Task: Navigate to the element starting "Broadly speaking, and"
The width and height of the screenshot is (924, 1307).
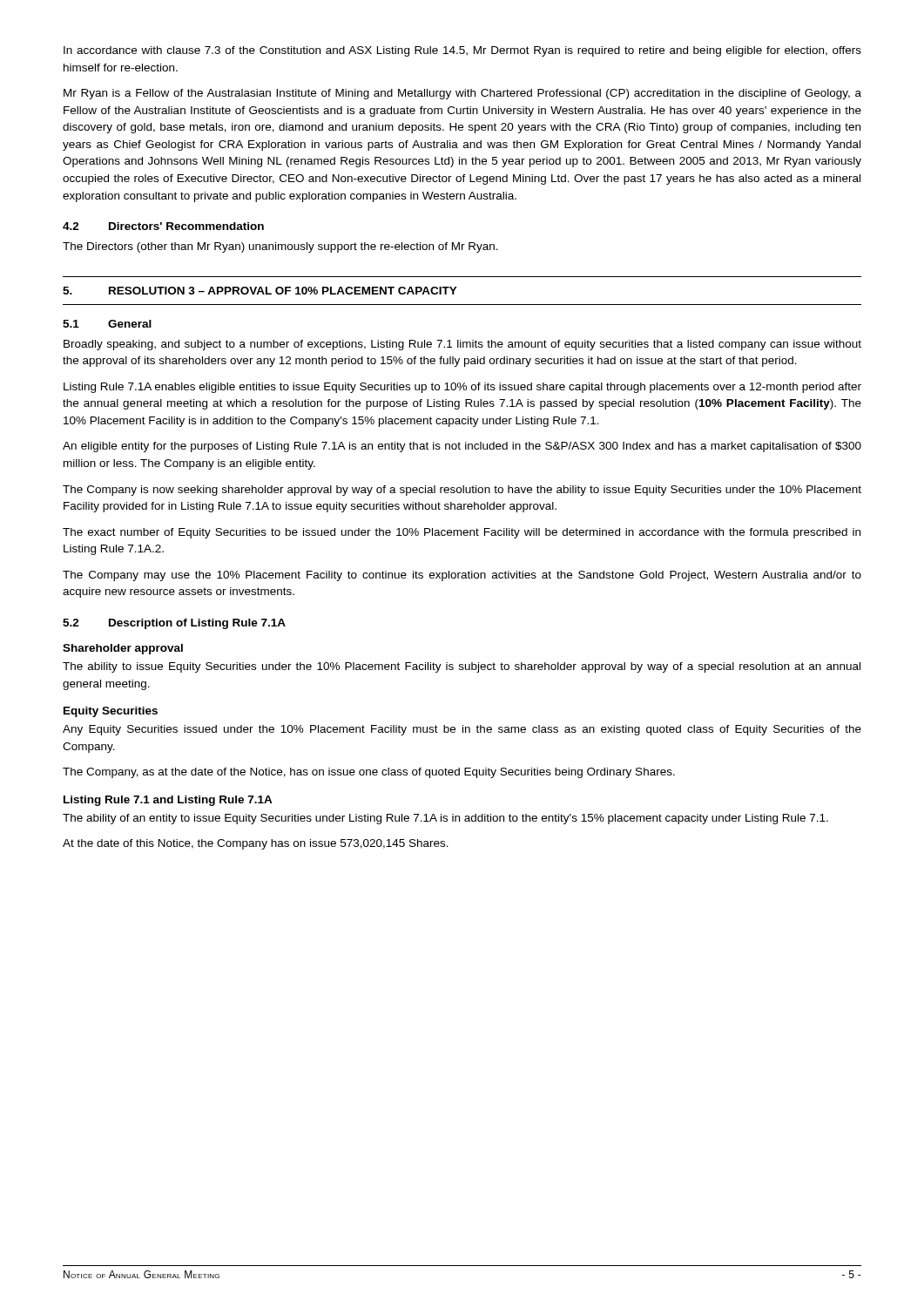Action: pos(462,352)
